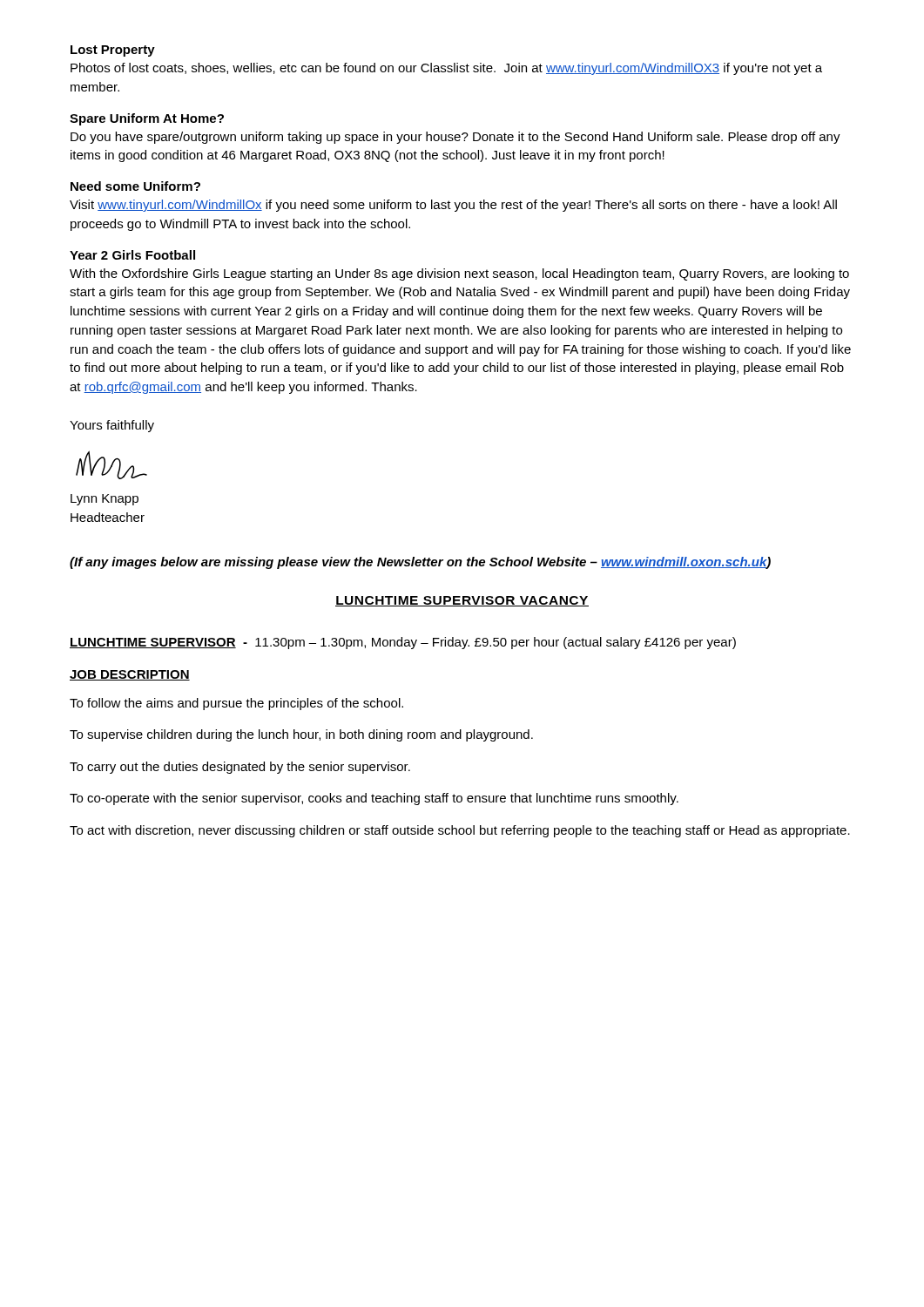Screen dimensions: 1307x924
Task: Navigate to the region starting "To act with discretion, never discussing children"
Action: [460, 829]
